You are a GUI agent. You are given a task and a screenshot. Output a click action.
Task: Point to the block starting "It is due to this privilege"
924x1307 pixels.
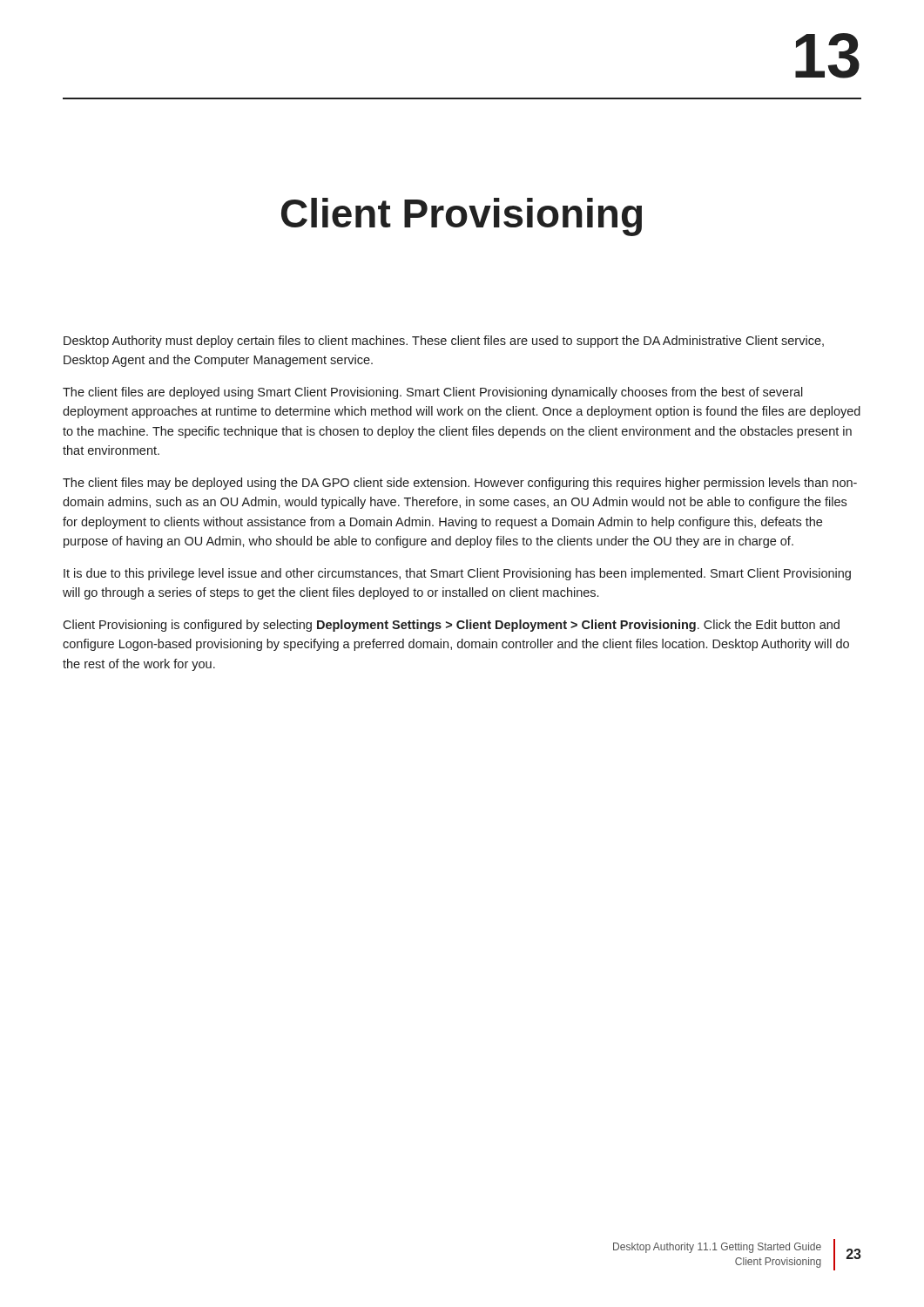pos(462,583)
